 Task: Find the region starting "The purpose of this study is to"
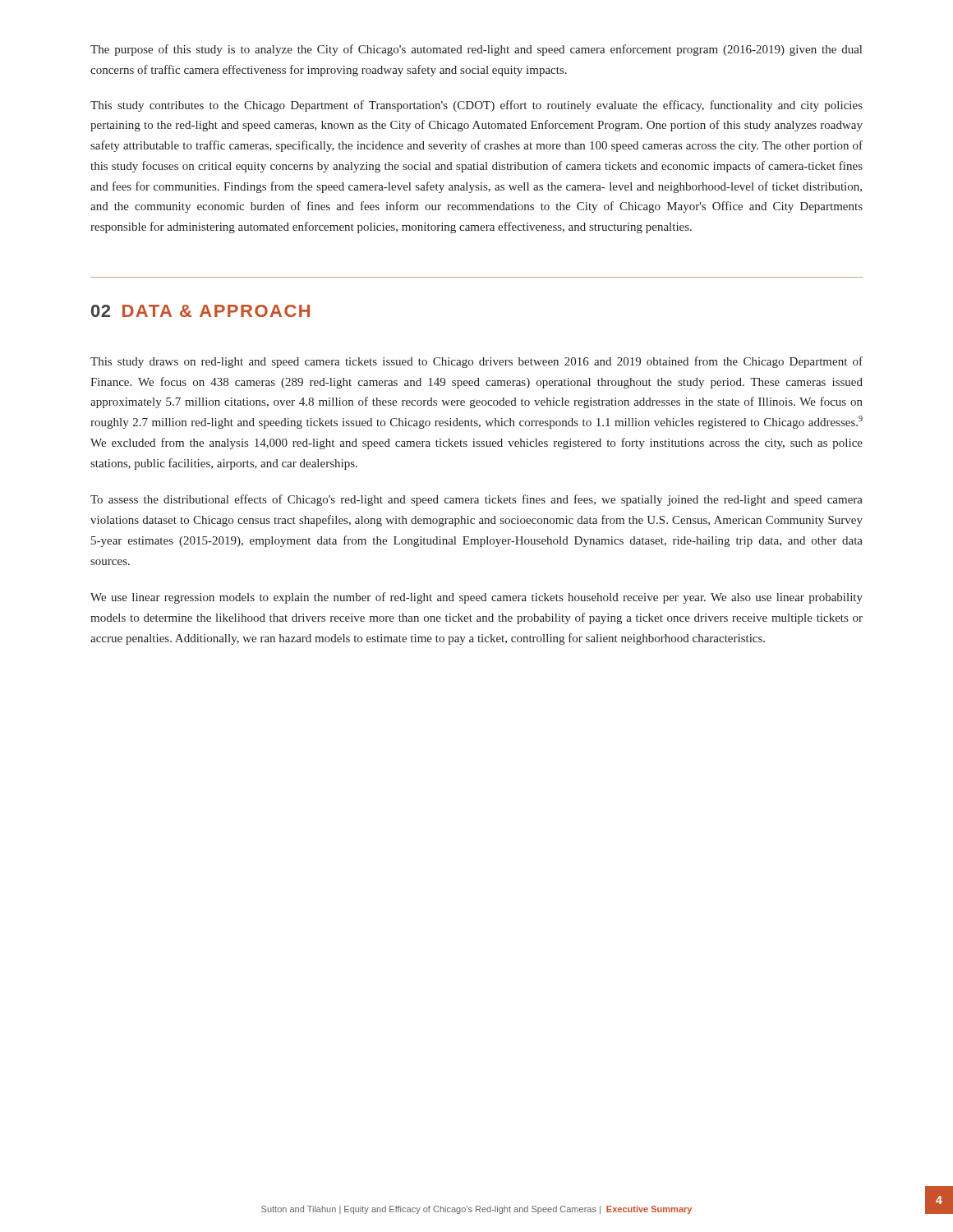(476, 59)
